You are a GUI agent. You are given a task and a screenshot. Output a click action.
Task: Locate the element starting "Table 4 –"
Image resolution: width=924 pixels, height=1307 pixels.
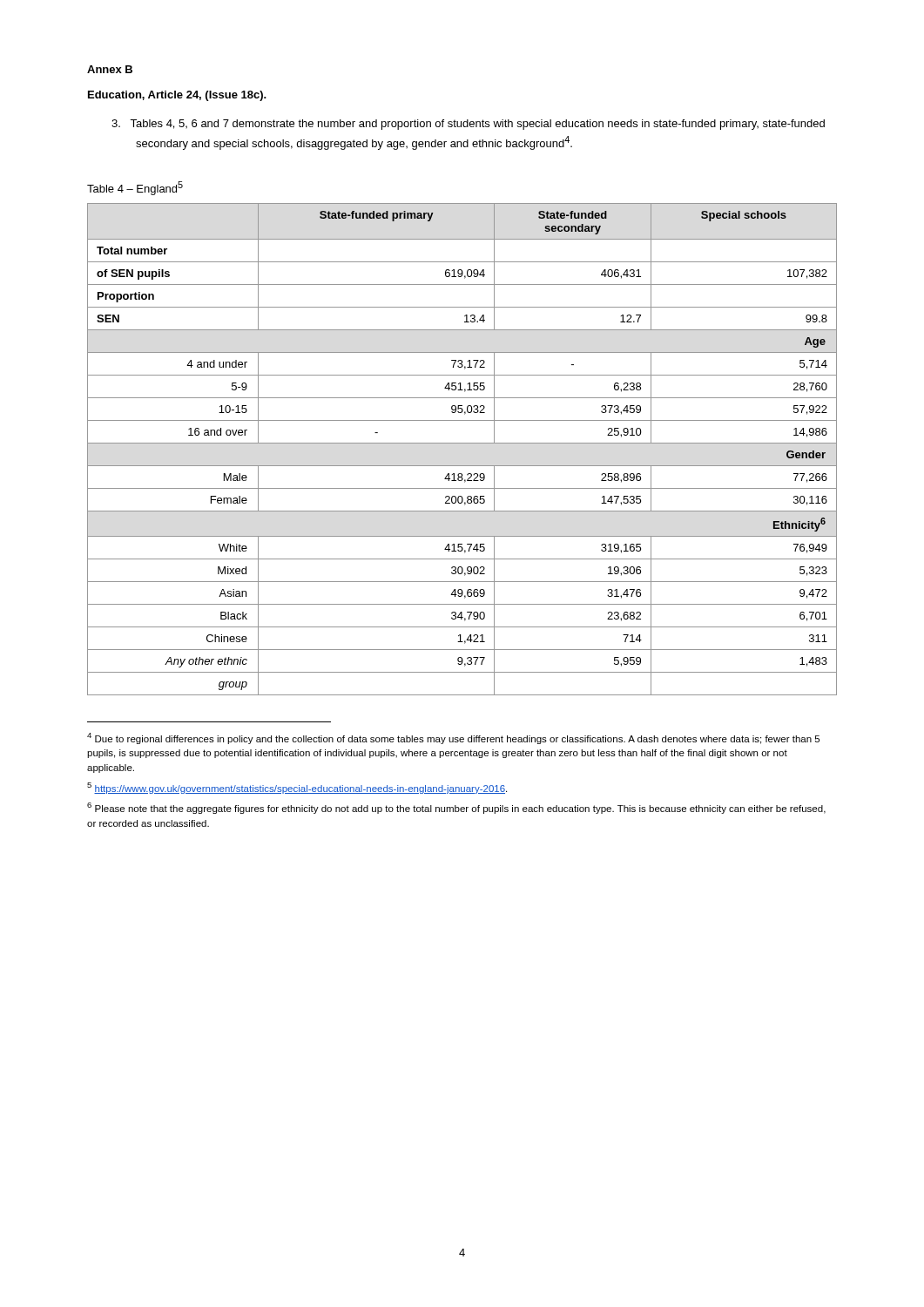(x=135, y=188)
